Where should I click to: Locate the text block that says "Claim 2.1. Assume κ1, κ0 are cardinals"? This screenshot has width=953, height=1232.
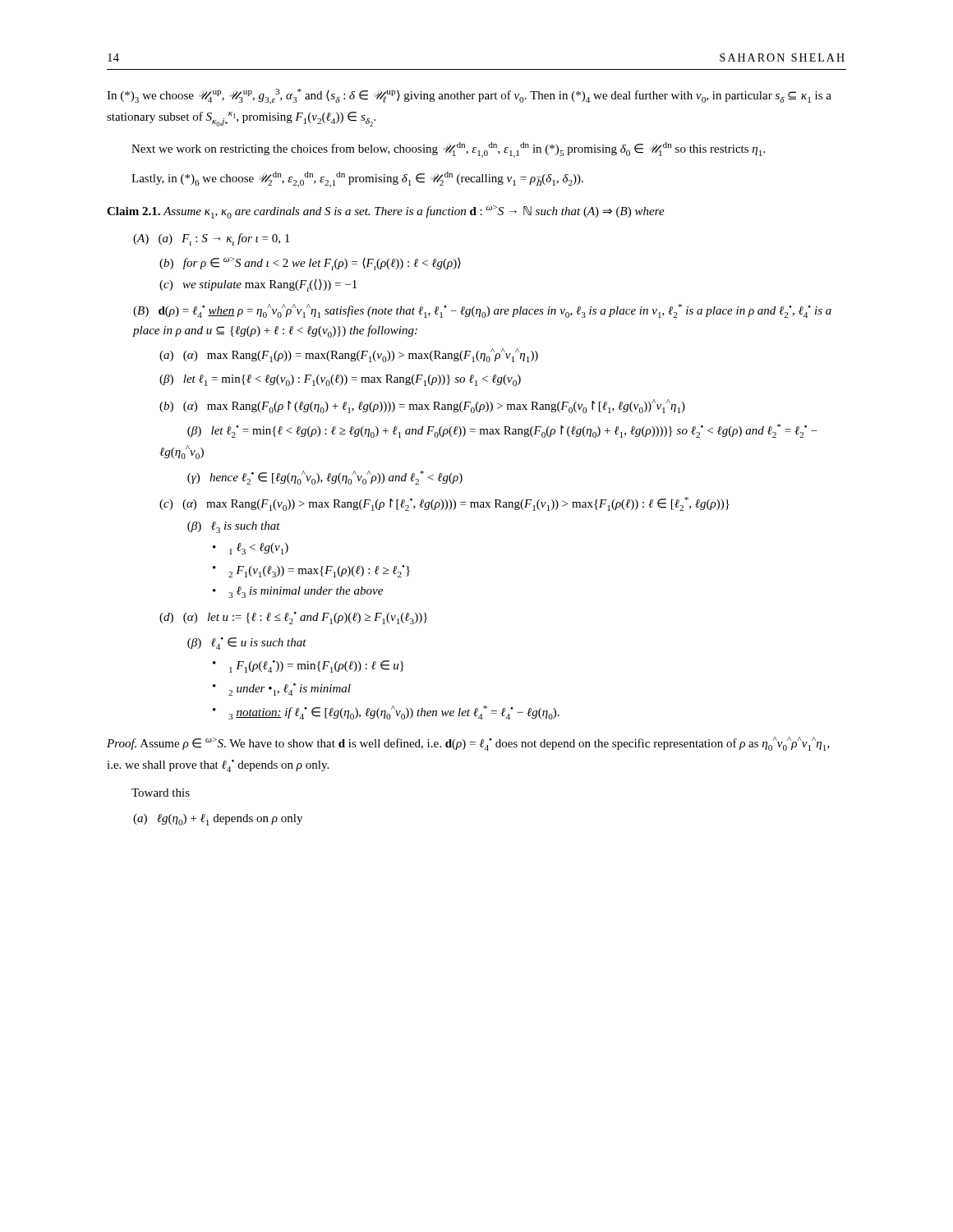(x=476, y=211)
